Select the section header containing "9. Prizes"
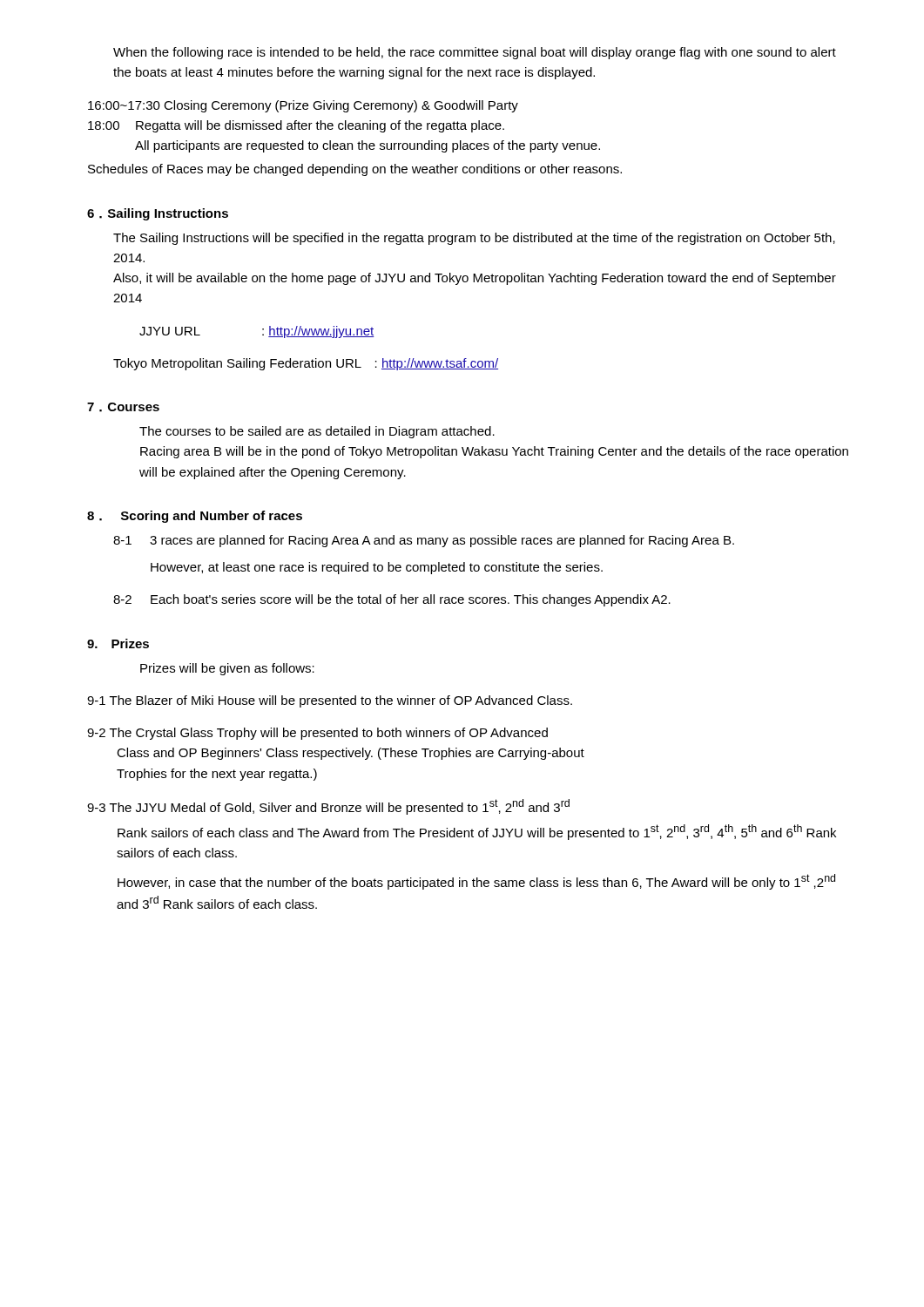 (x=118, y=643)
